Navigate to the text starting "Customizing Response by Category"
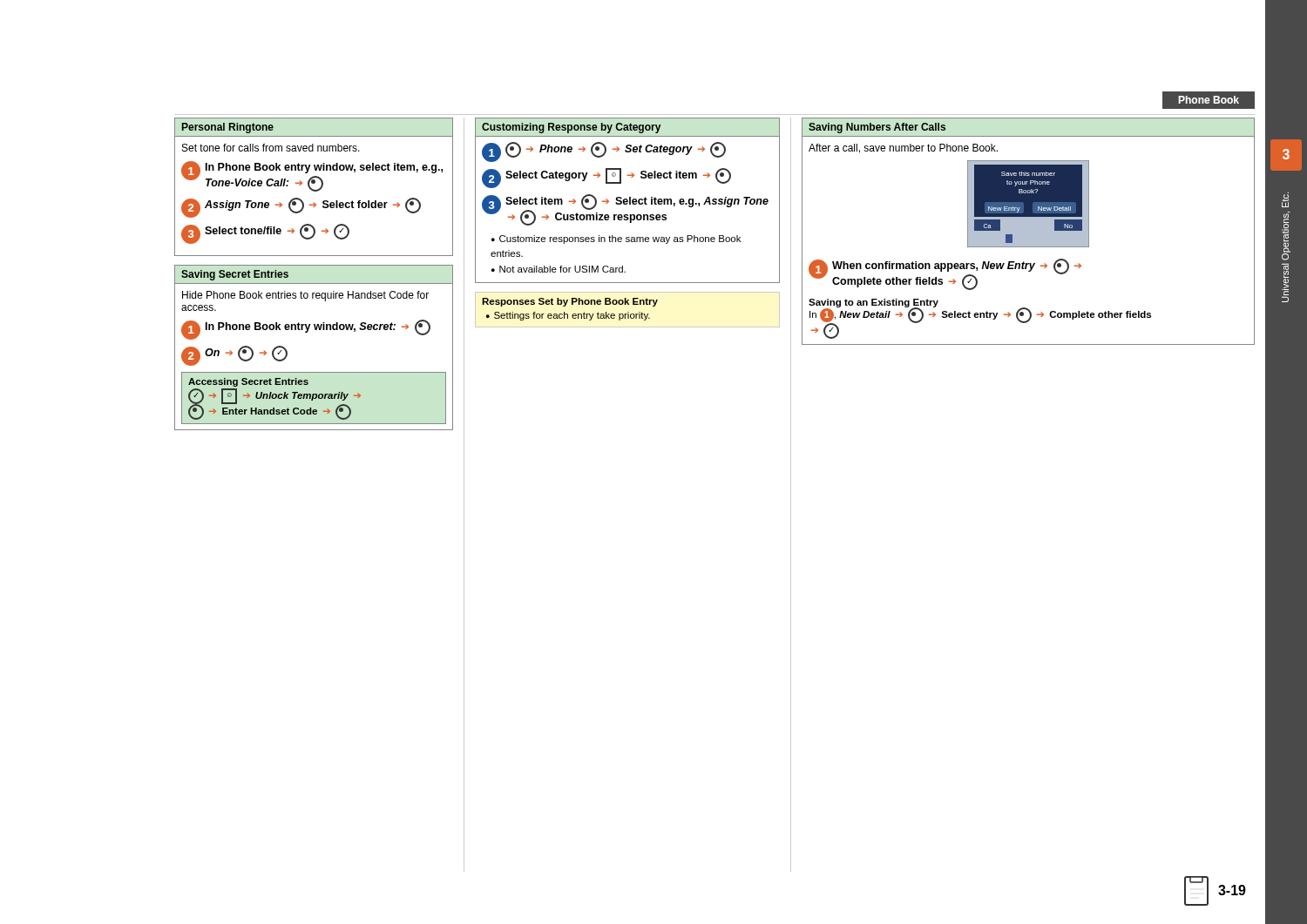 (627, 200)
